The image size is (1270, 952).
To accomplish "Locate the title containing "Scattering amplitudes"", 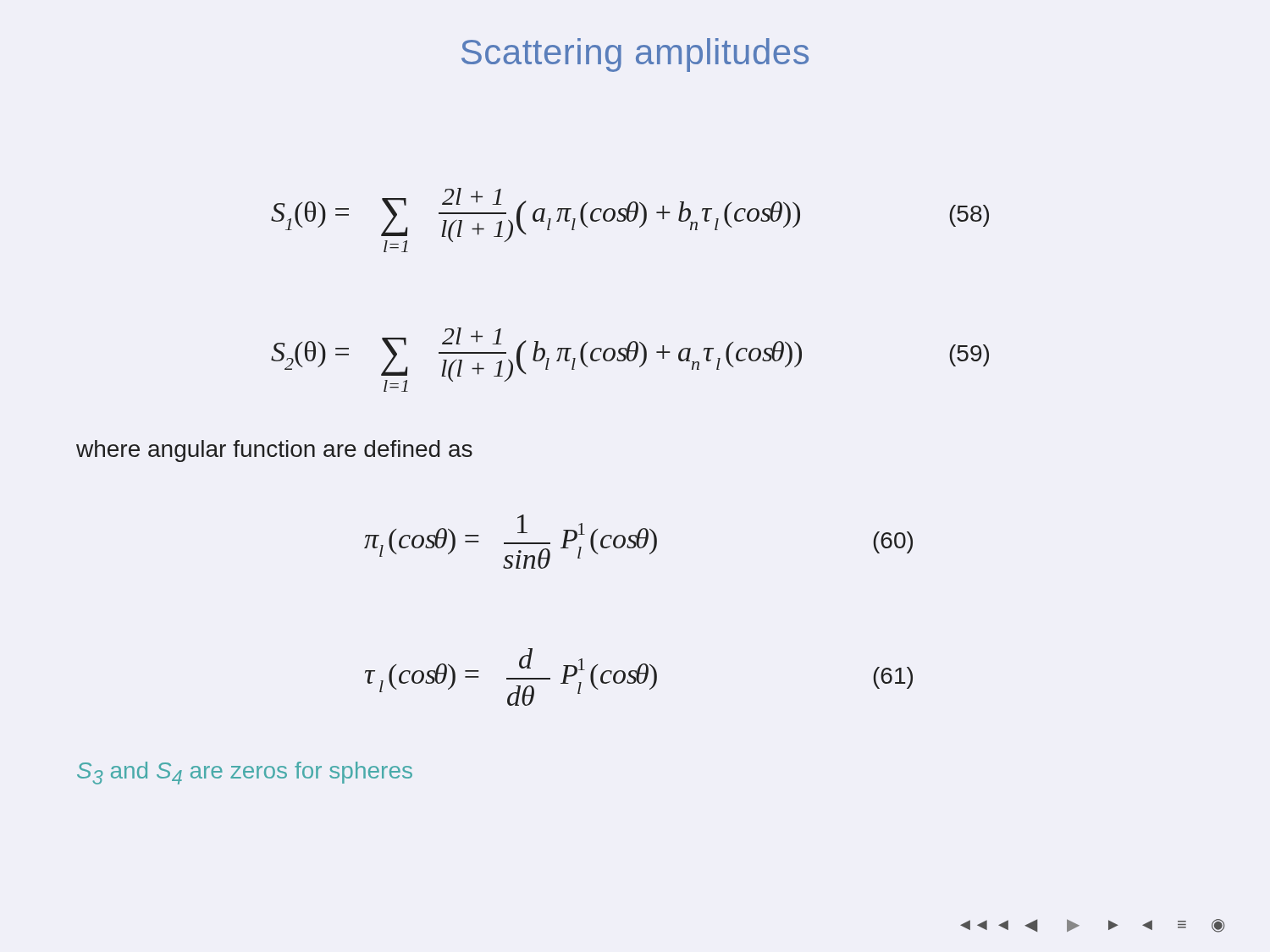I will click(635, 52).
